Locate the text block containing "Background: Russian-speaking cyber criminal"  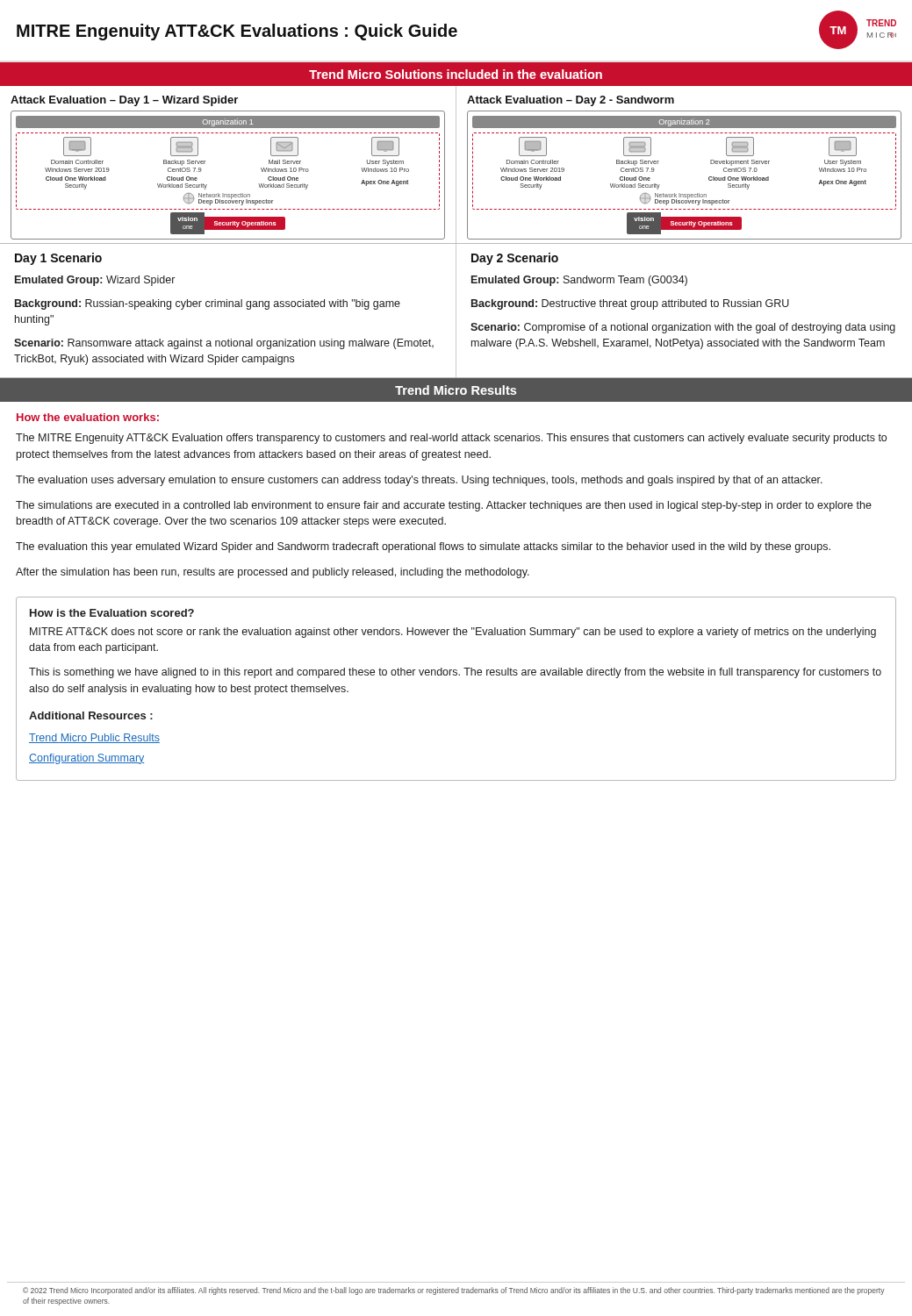pos(207,311)
